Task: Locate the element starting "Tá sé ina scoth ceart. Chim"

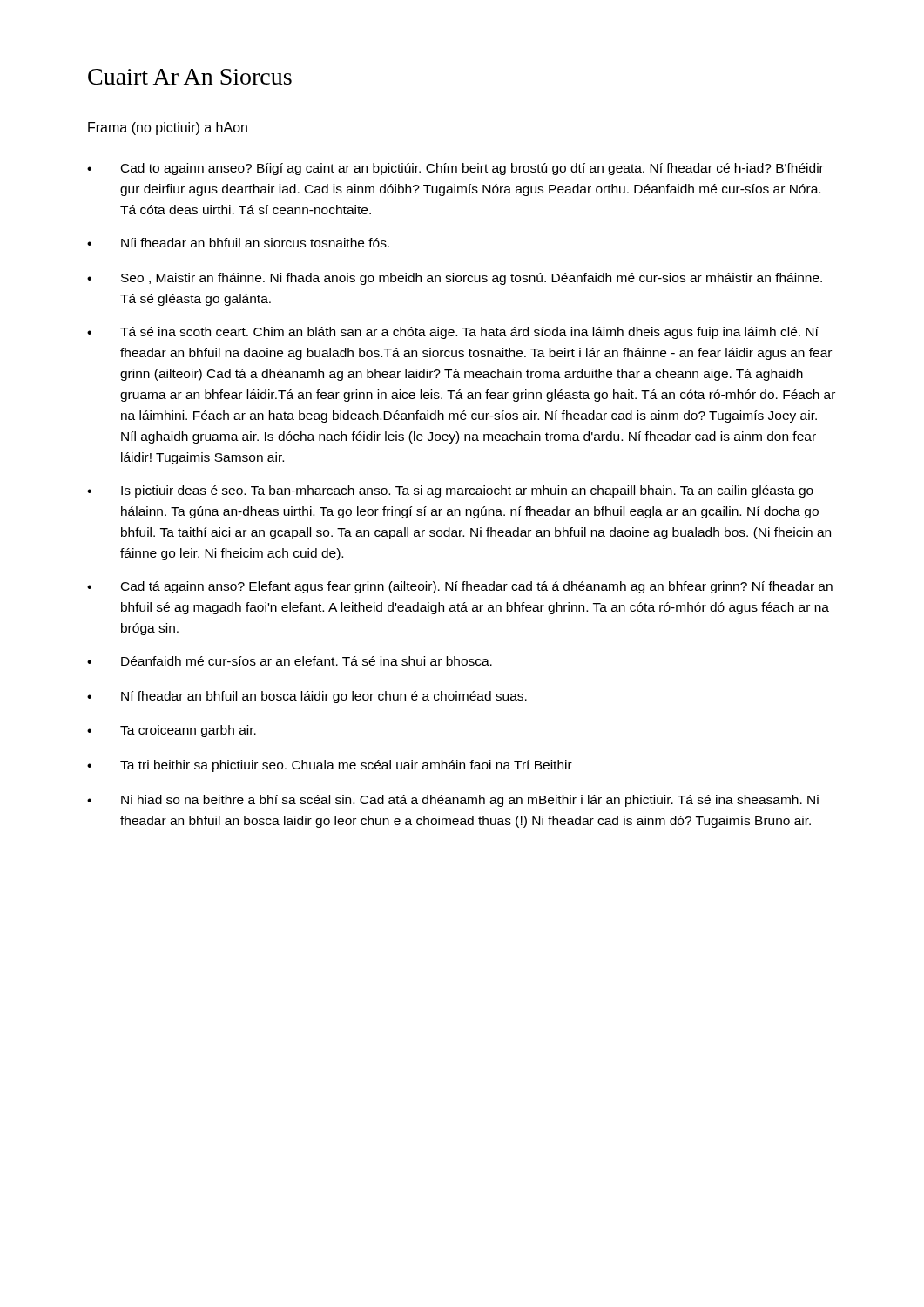Action: click(x=462, y=394)
